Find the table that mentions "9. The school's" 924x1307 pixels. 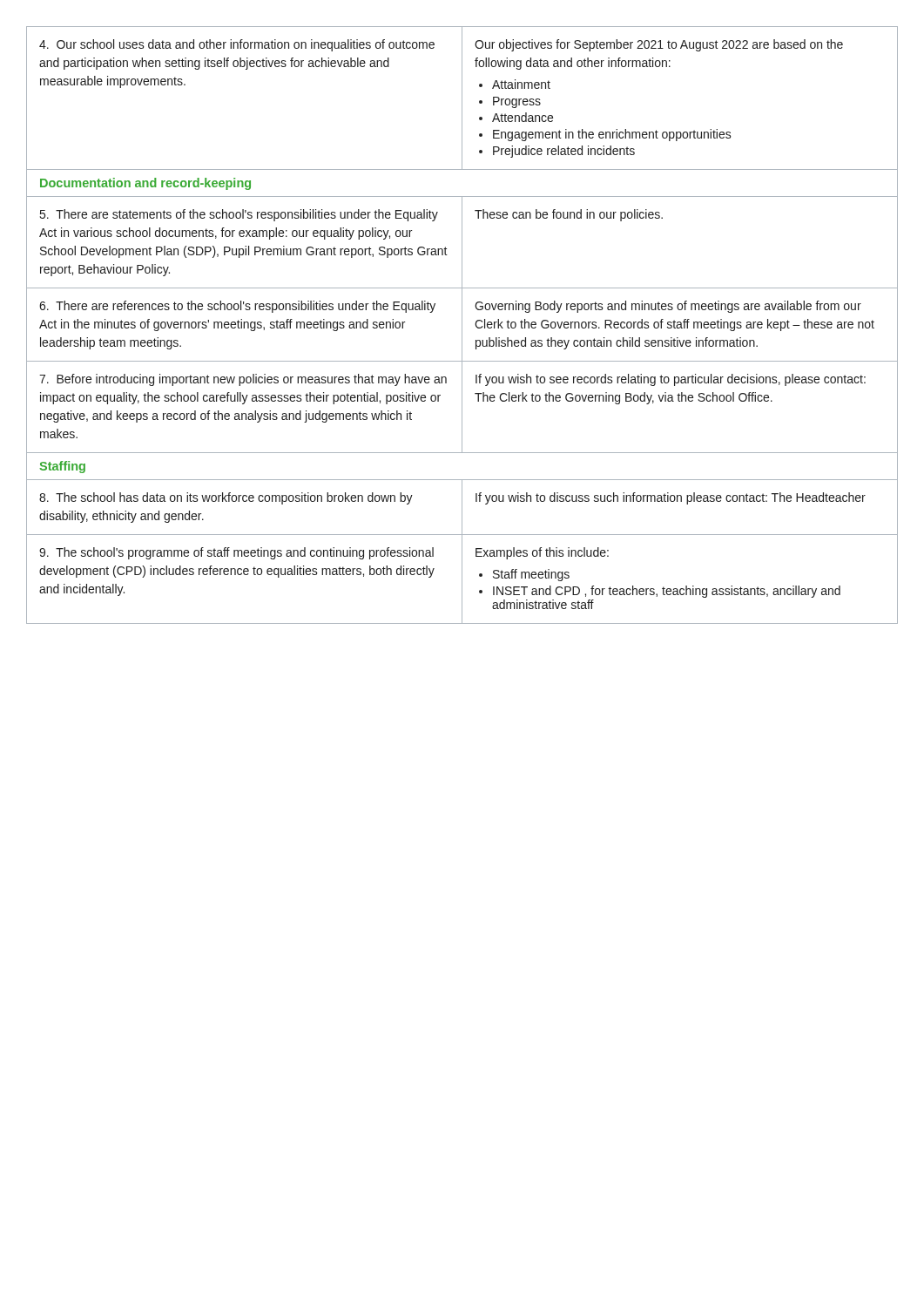point(462,325)
